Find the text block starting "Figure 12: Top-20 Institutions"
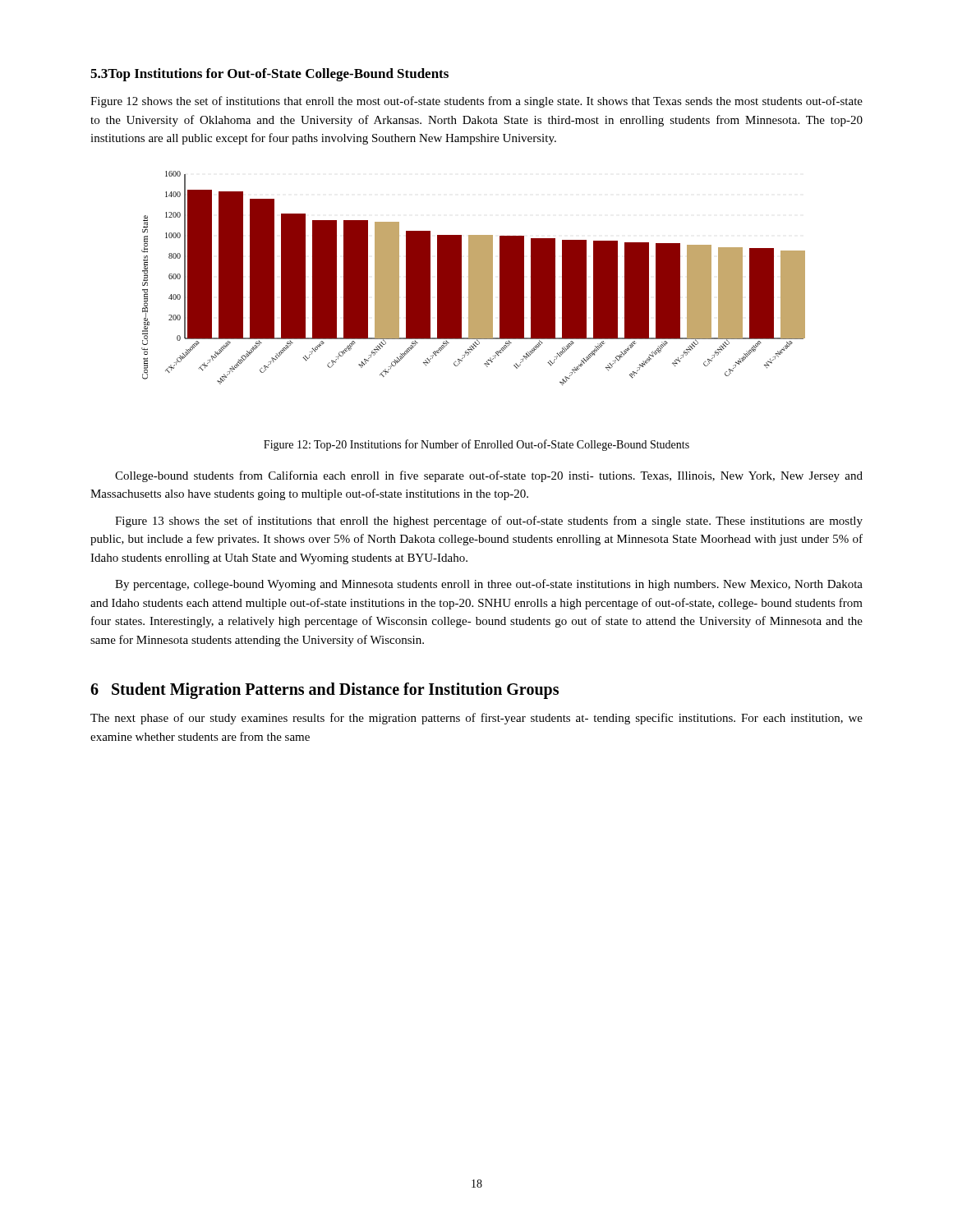This screenshot has width=953, height=1232. pos(476,444)
